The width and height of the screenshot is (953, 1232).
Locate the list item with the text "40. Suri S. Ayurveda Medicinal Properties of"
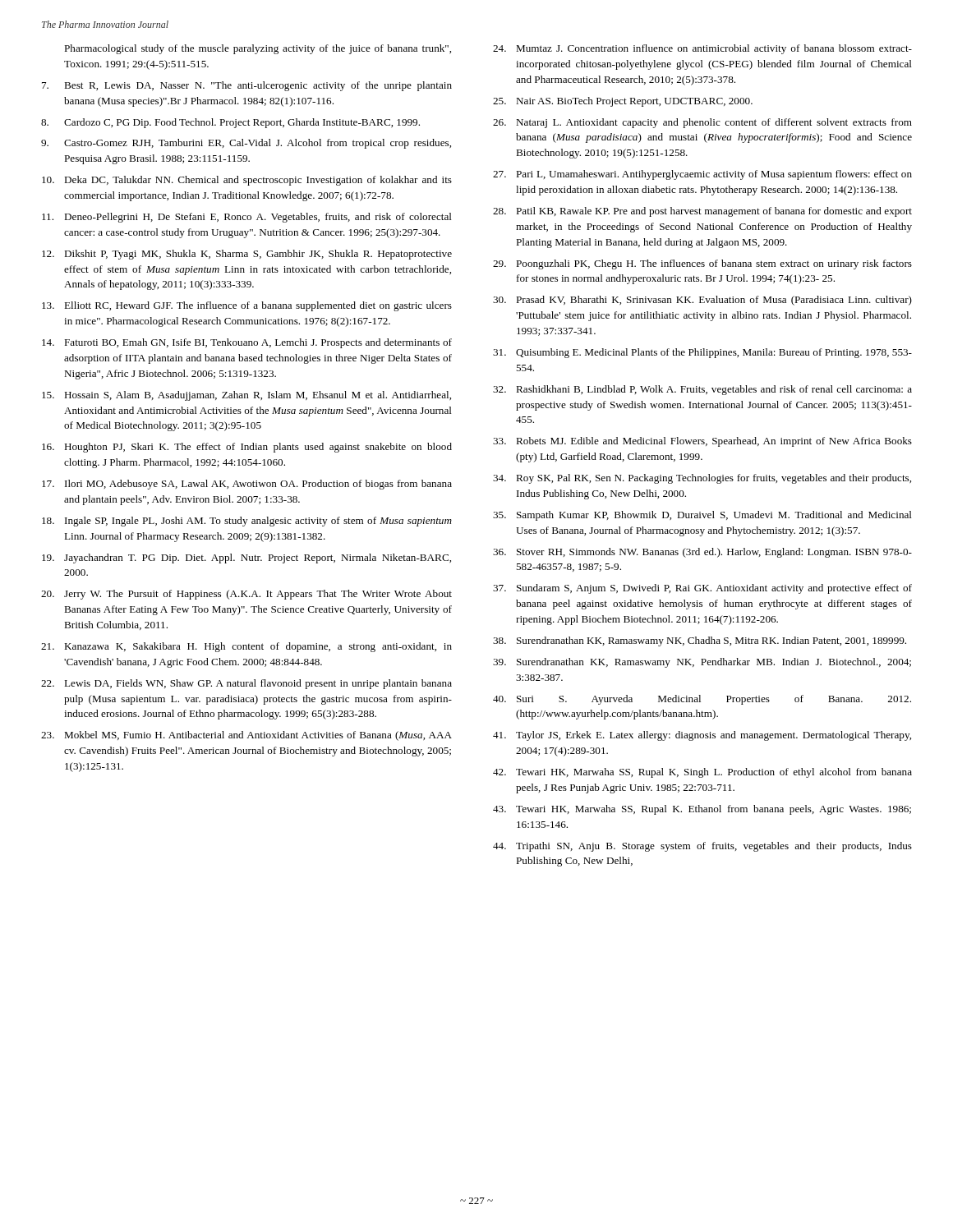coord(702,707)
